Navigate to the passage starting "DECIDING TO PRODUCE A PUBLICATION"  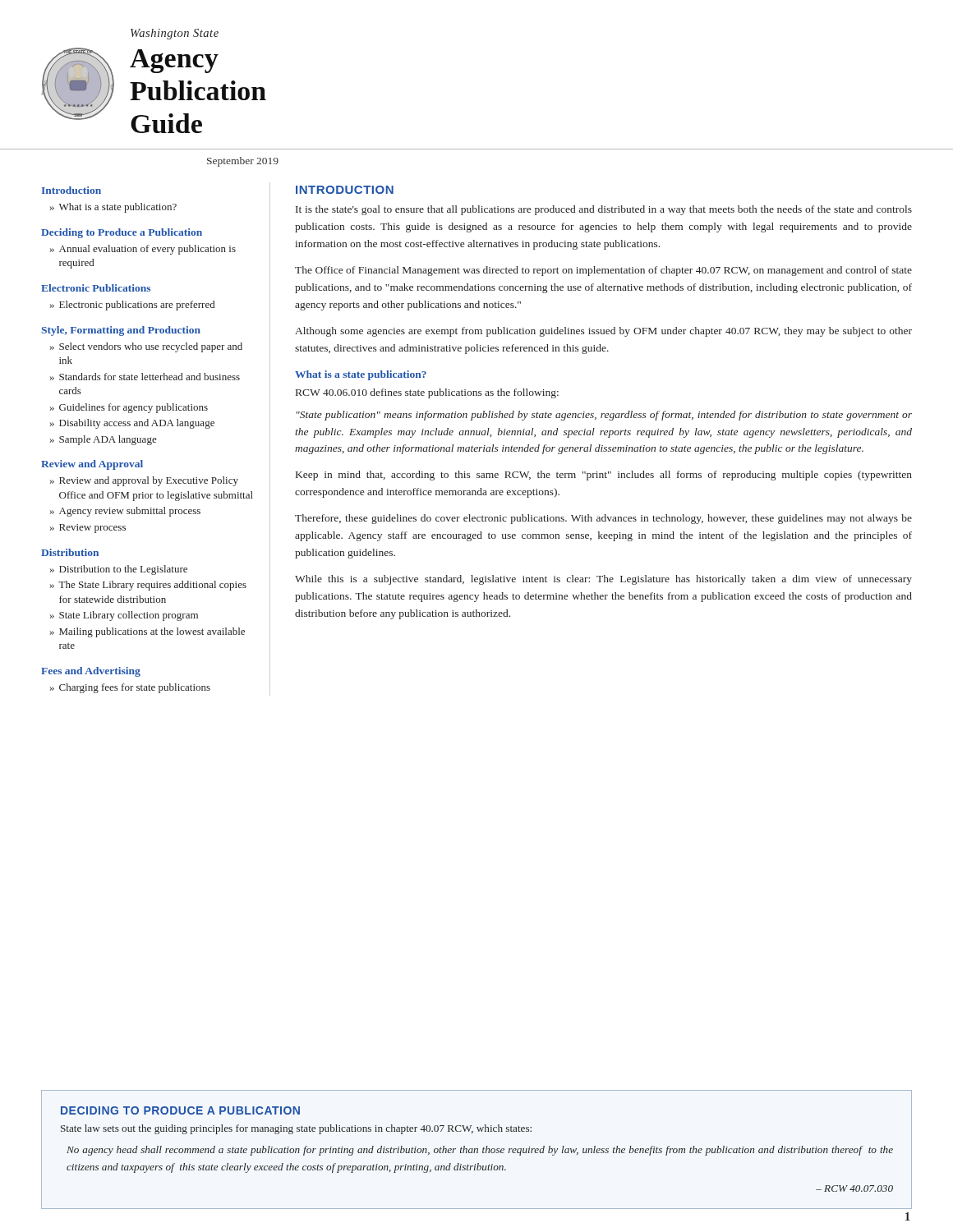click(180, 1111)
